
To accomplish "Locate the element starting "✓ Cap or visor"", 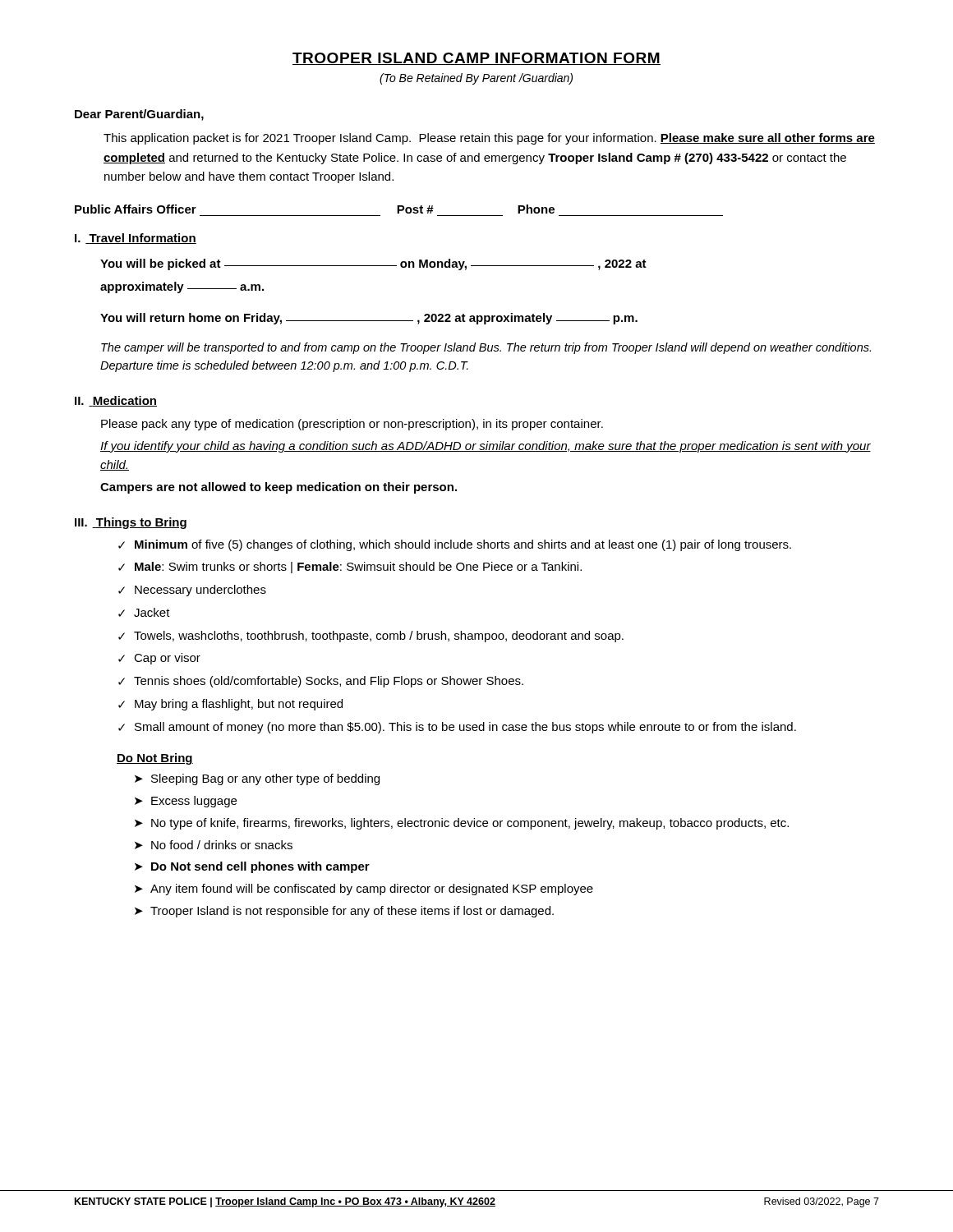I will [x=158, y=658].
